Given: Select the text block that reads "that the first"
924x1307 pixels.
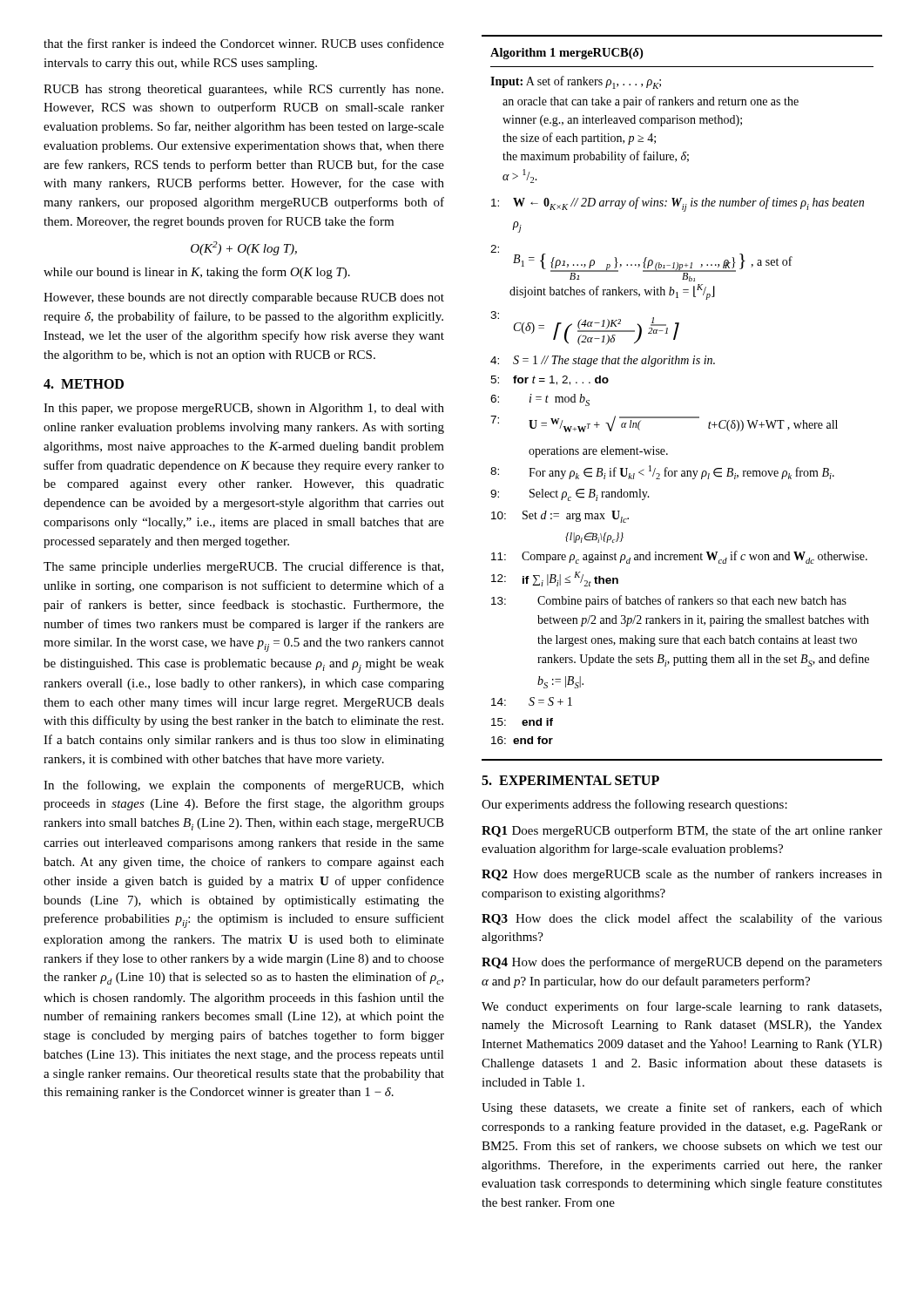Looking at the screenshot, I should tap(244, 133).
